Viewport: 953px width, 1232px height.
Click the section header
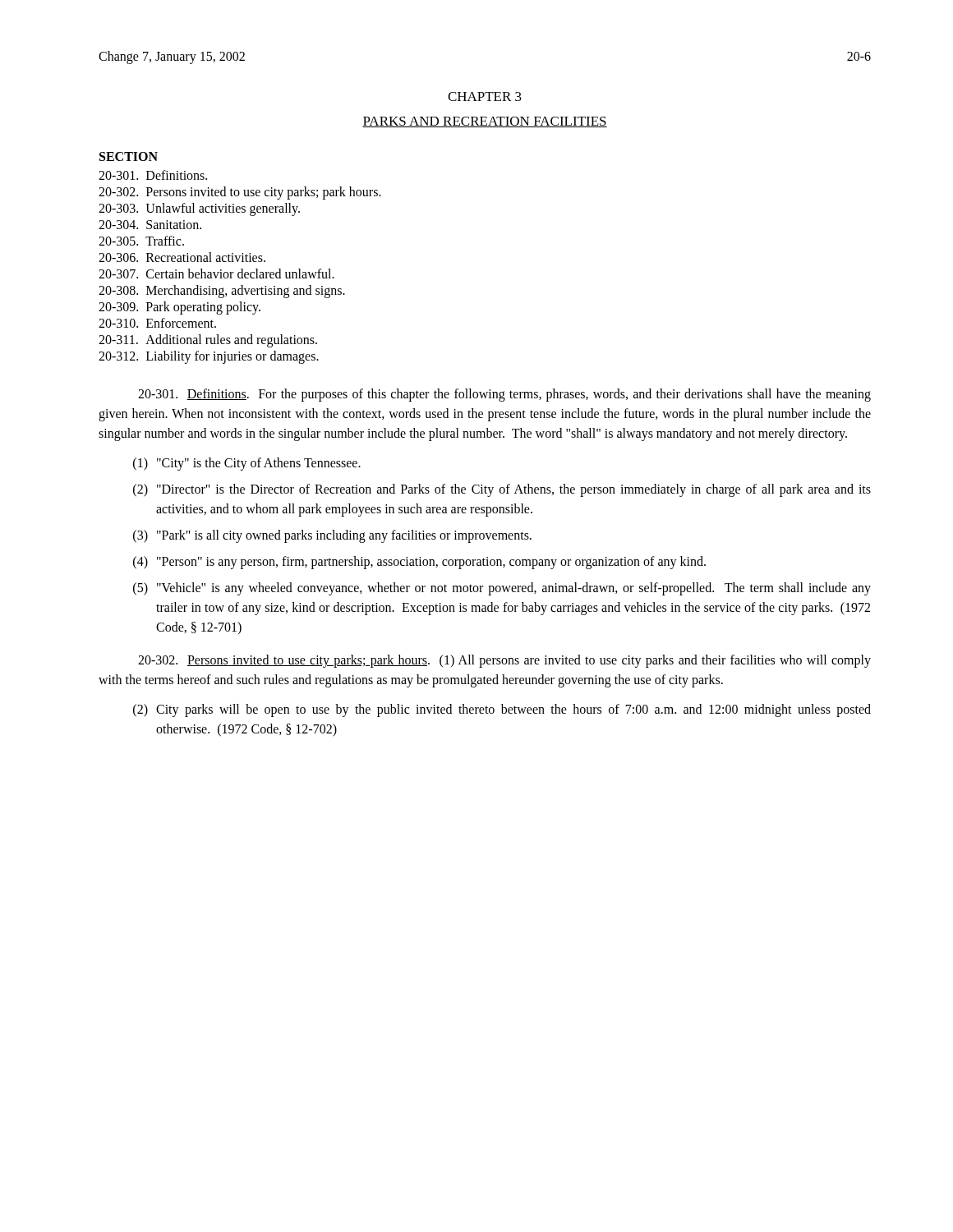[485, 121]
